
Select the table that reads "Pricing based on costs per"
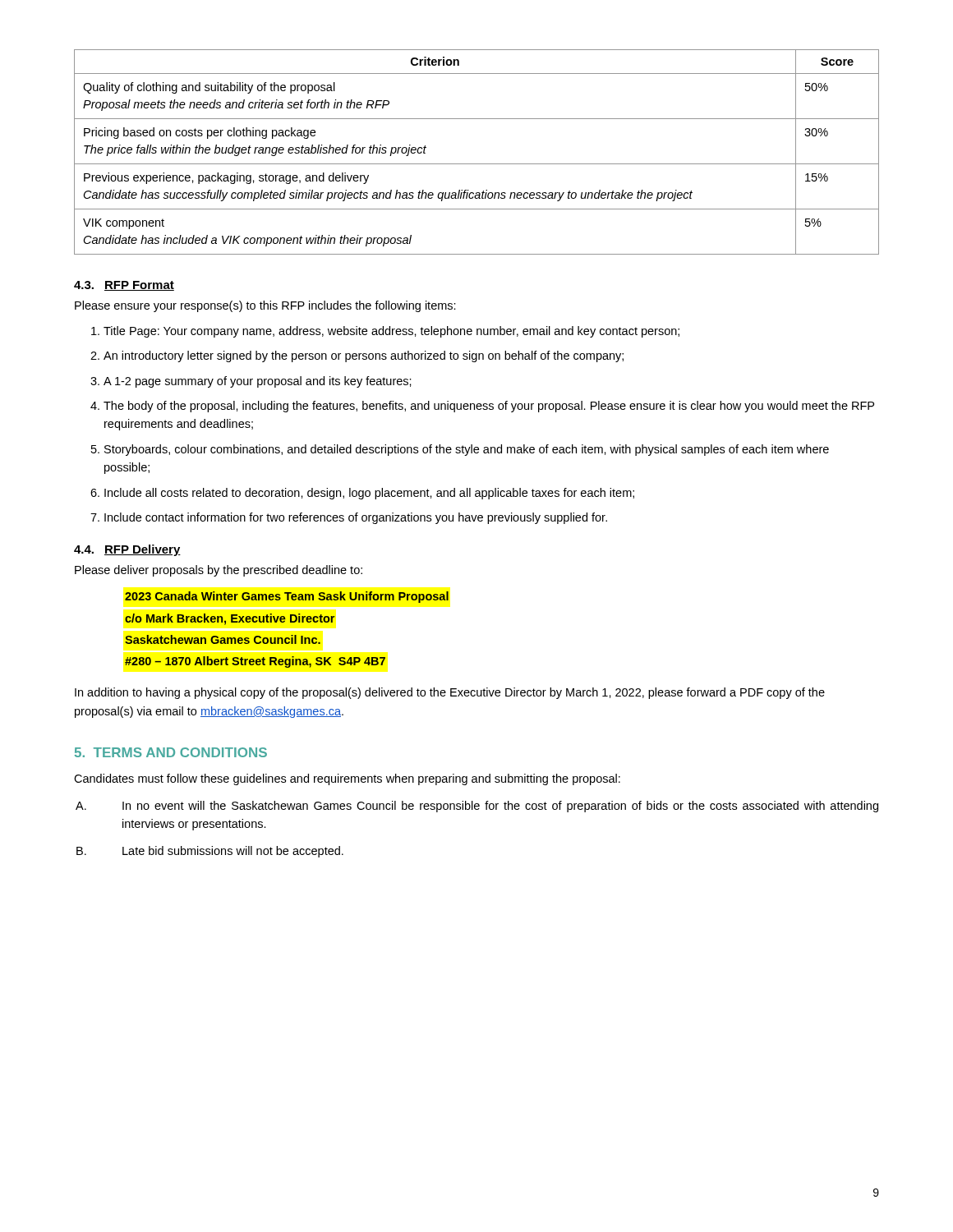pos(476,152)
